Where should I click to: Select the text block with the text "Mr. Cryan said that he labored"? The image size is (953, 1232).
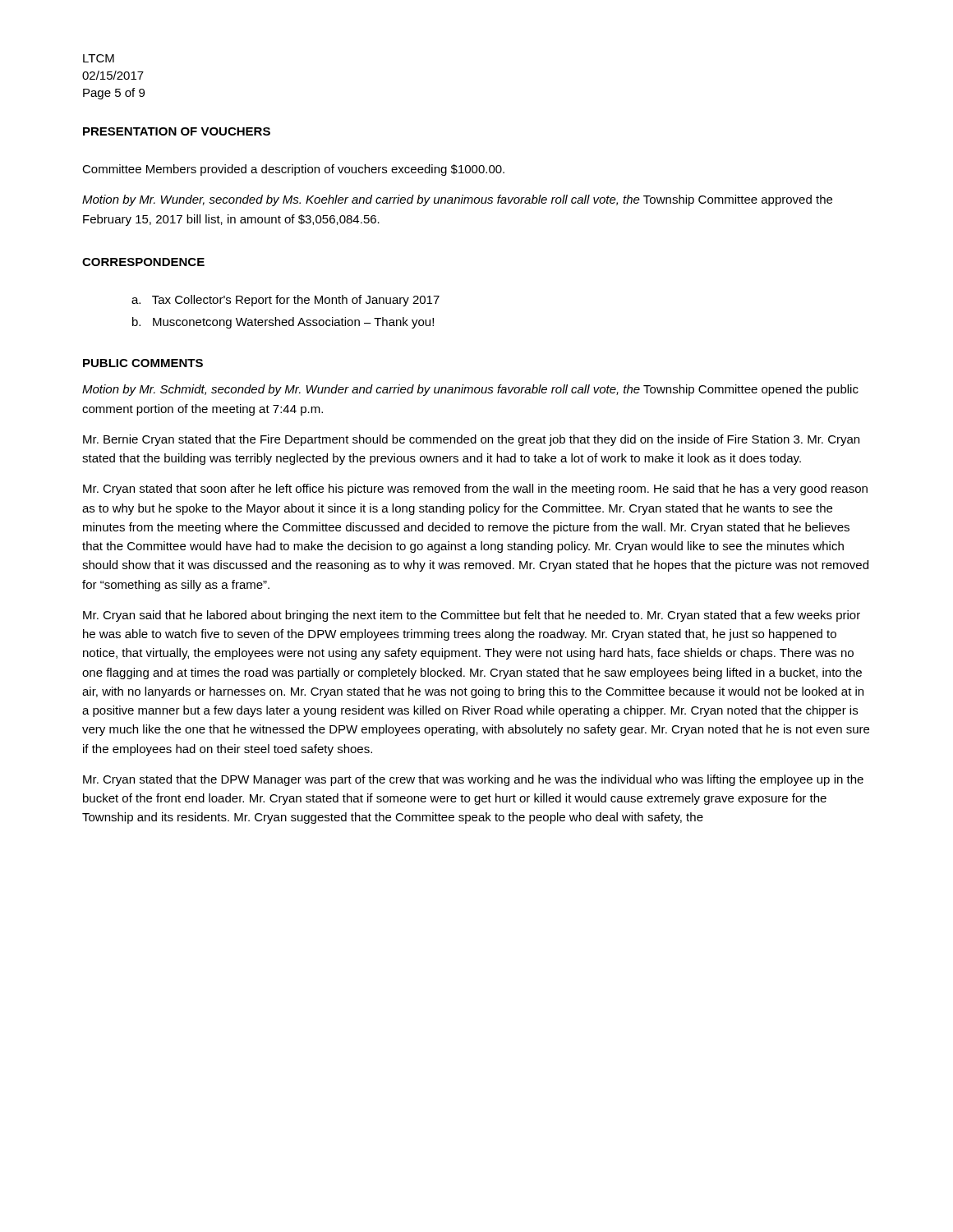tap(476, 681)
